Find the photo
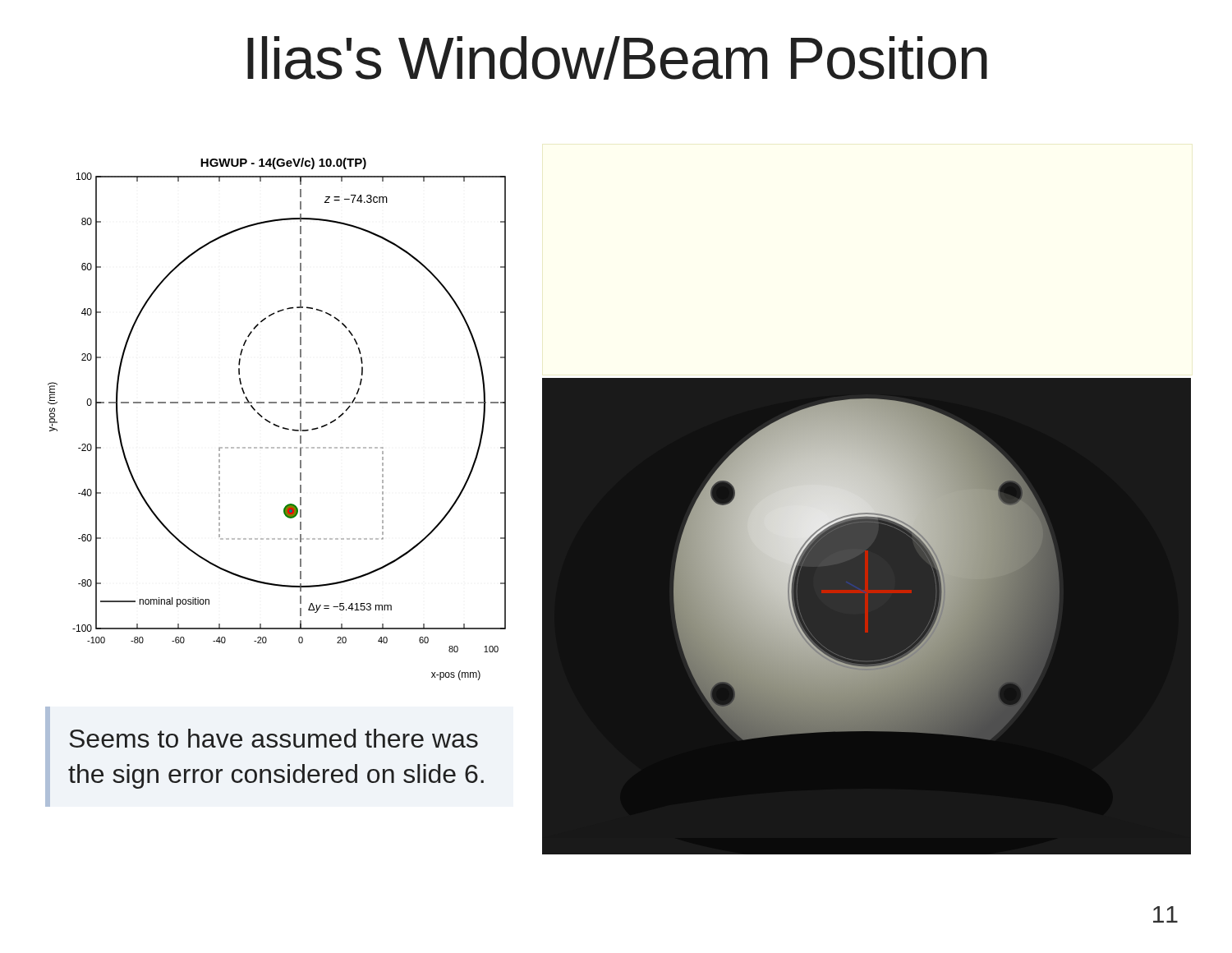 (x=867, y=616)
